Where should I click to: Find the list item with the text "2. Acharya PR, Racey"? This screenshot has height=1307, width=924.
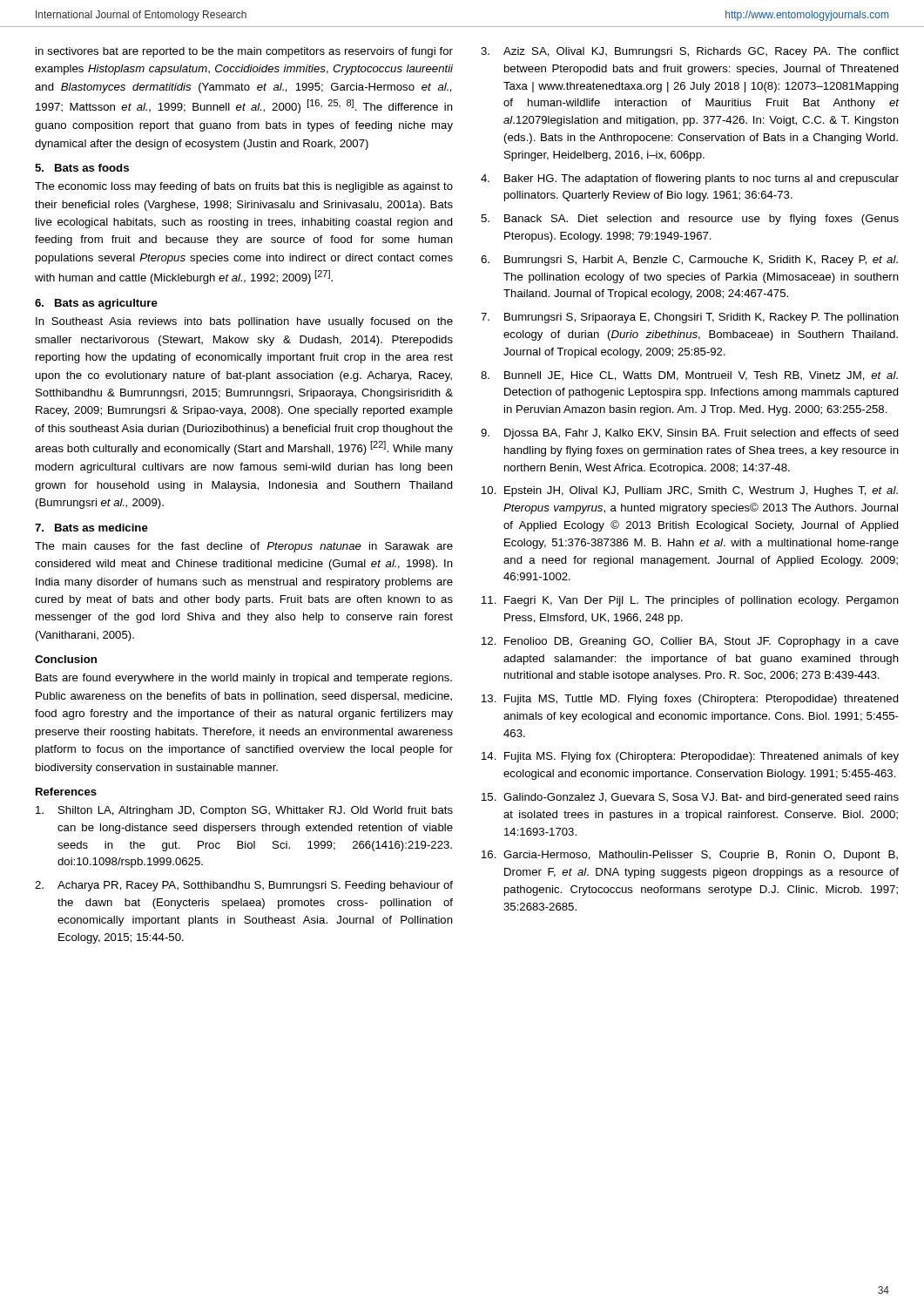[244, 911]
